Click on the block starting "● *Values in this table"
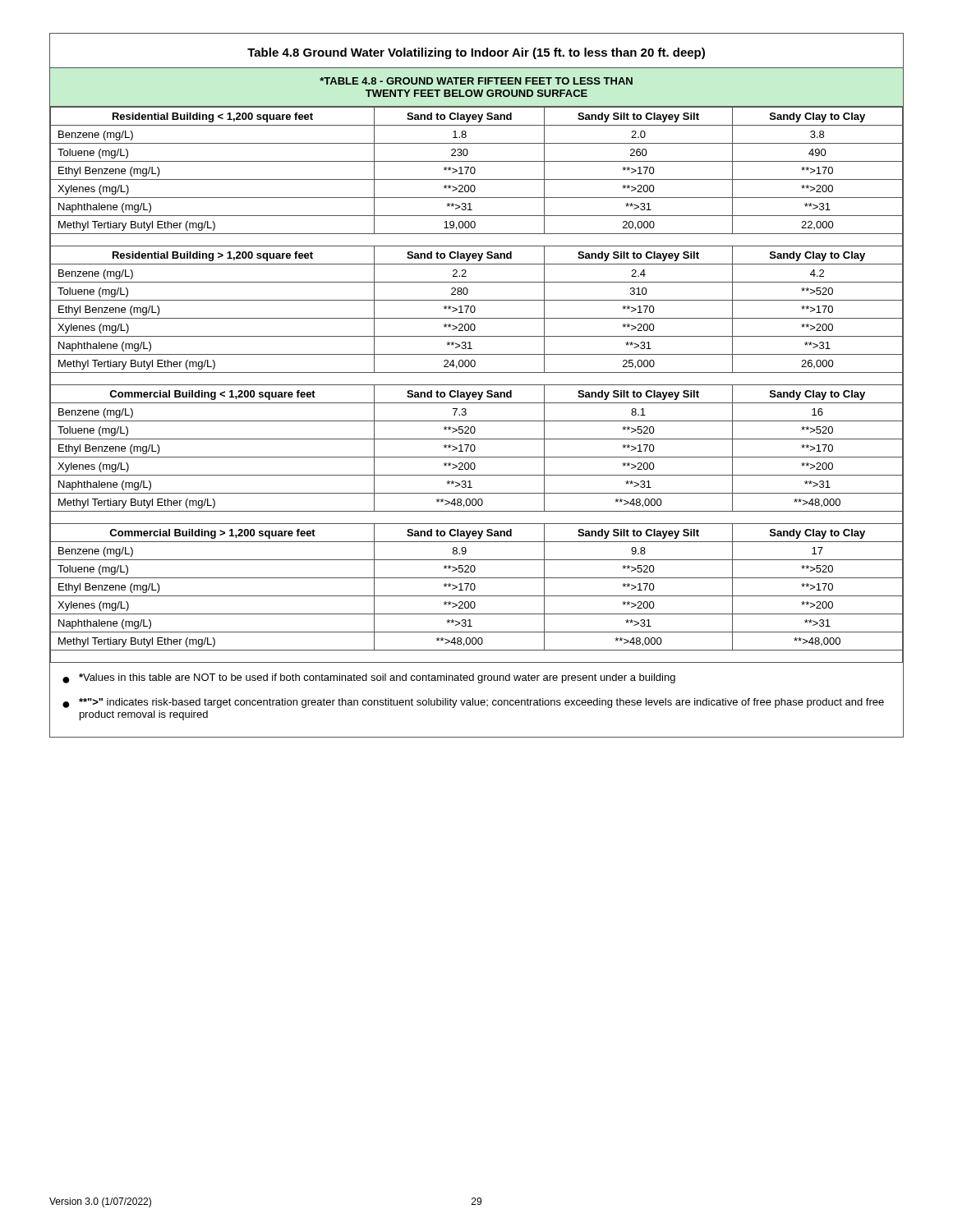 pyautogui.click(x=369, y=680)
